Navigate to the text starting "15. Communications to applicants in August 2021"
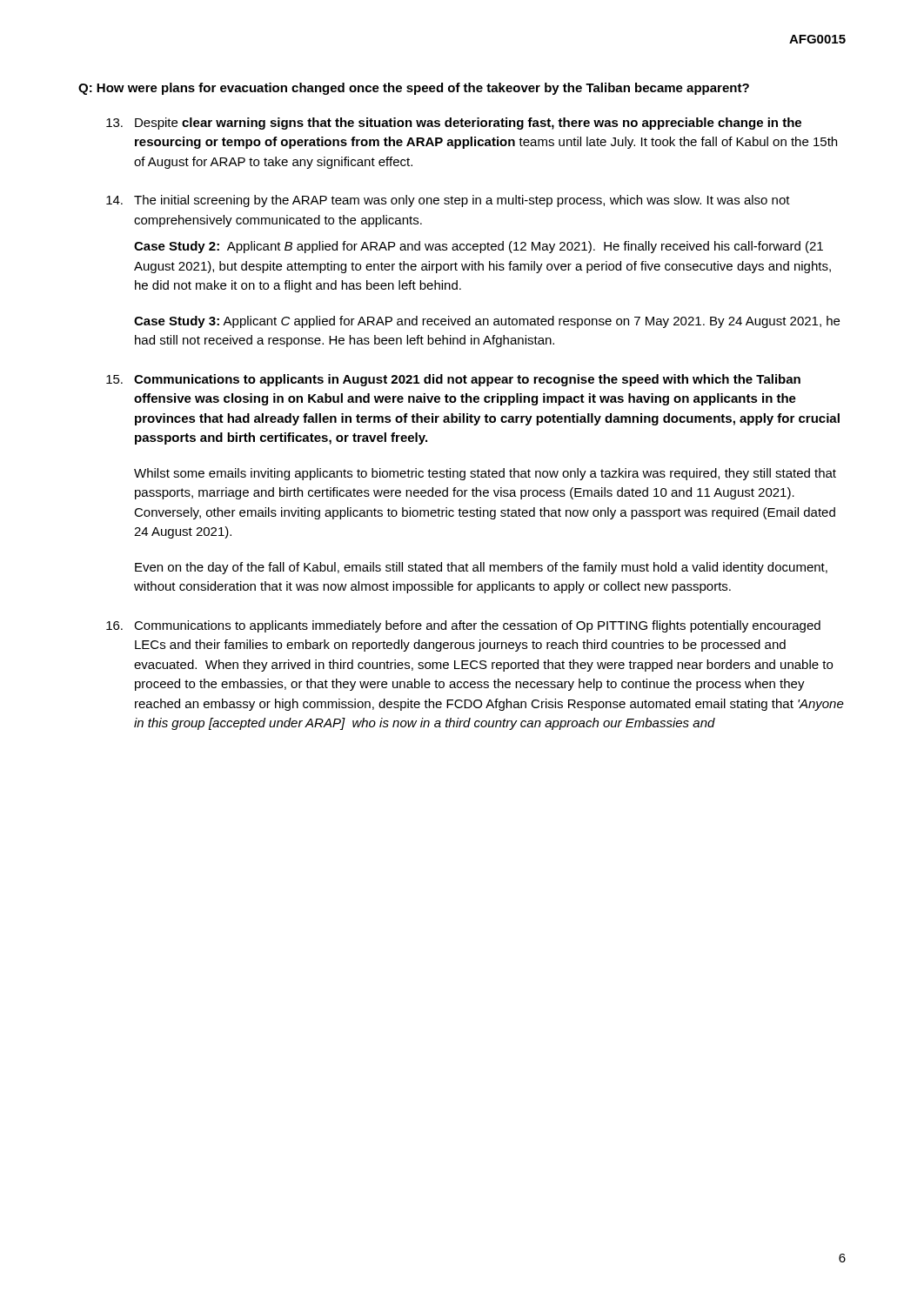 (x=462, y=409)
